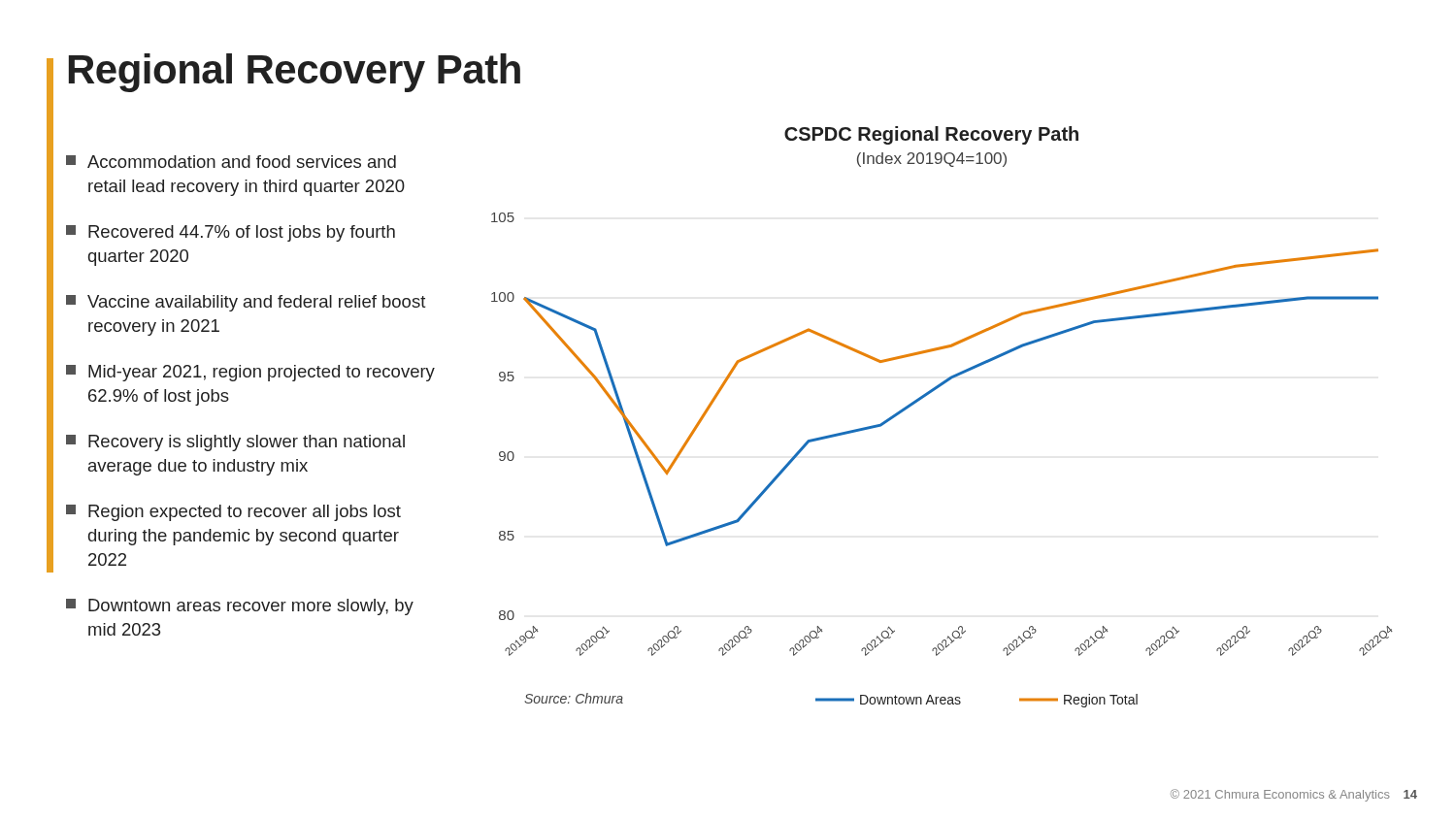Find the block on this page that starts "Downtown areas recover more"
The image size is (1456, 819).
(x=250, y=618)
